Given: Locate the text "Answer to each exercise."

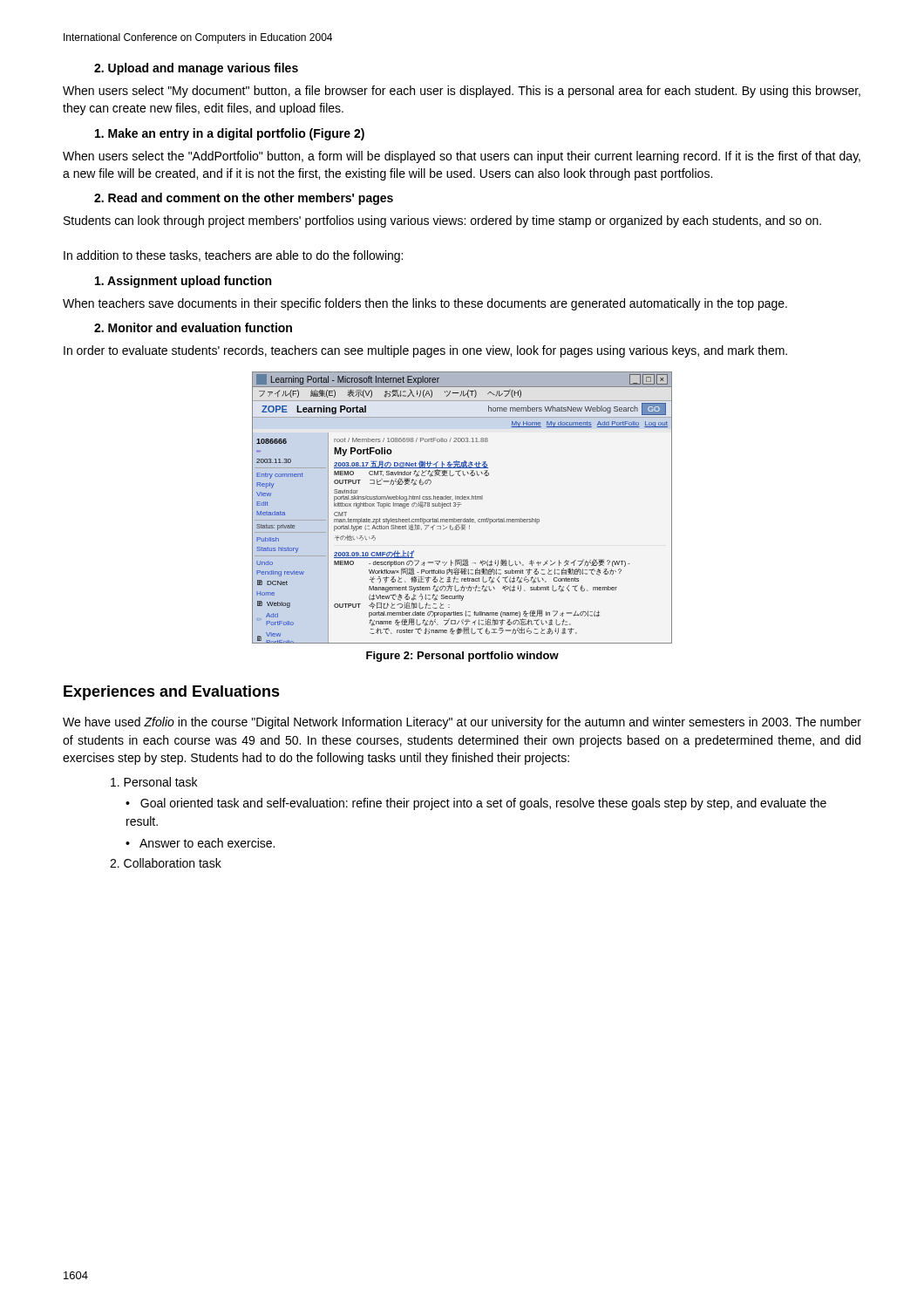Looking at the screenshot, I should (x=206, y=843).
